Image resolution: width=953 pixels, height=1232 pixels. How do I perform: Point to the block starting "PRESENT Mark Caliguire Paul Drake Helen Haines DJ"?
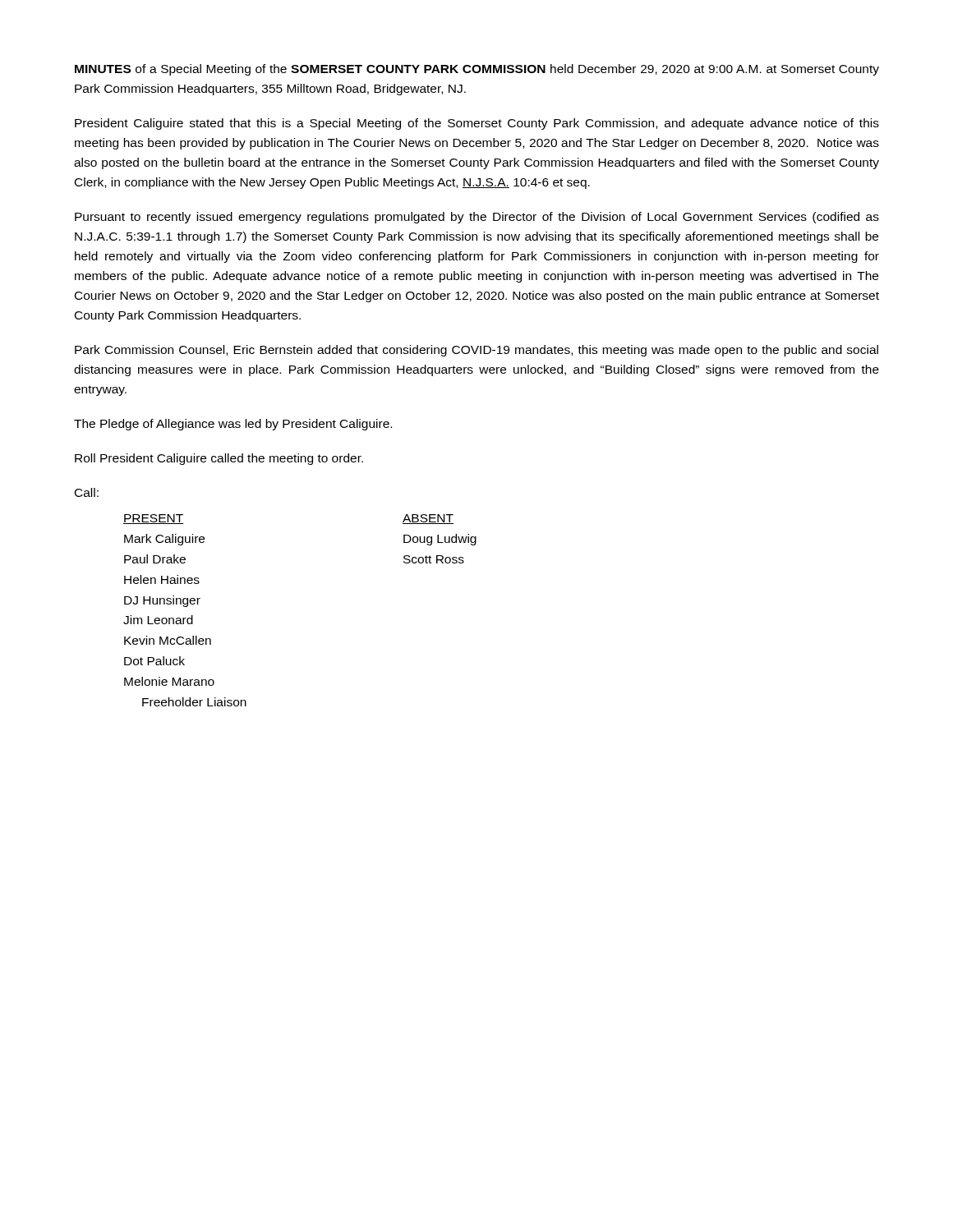(154, 519)
